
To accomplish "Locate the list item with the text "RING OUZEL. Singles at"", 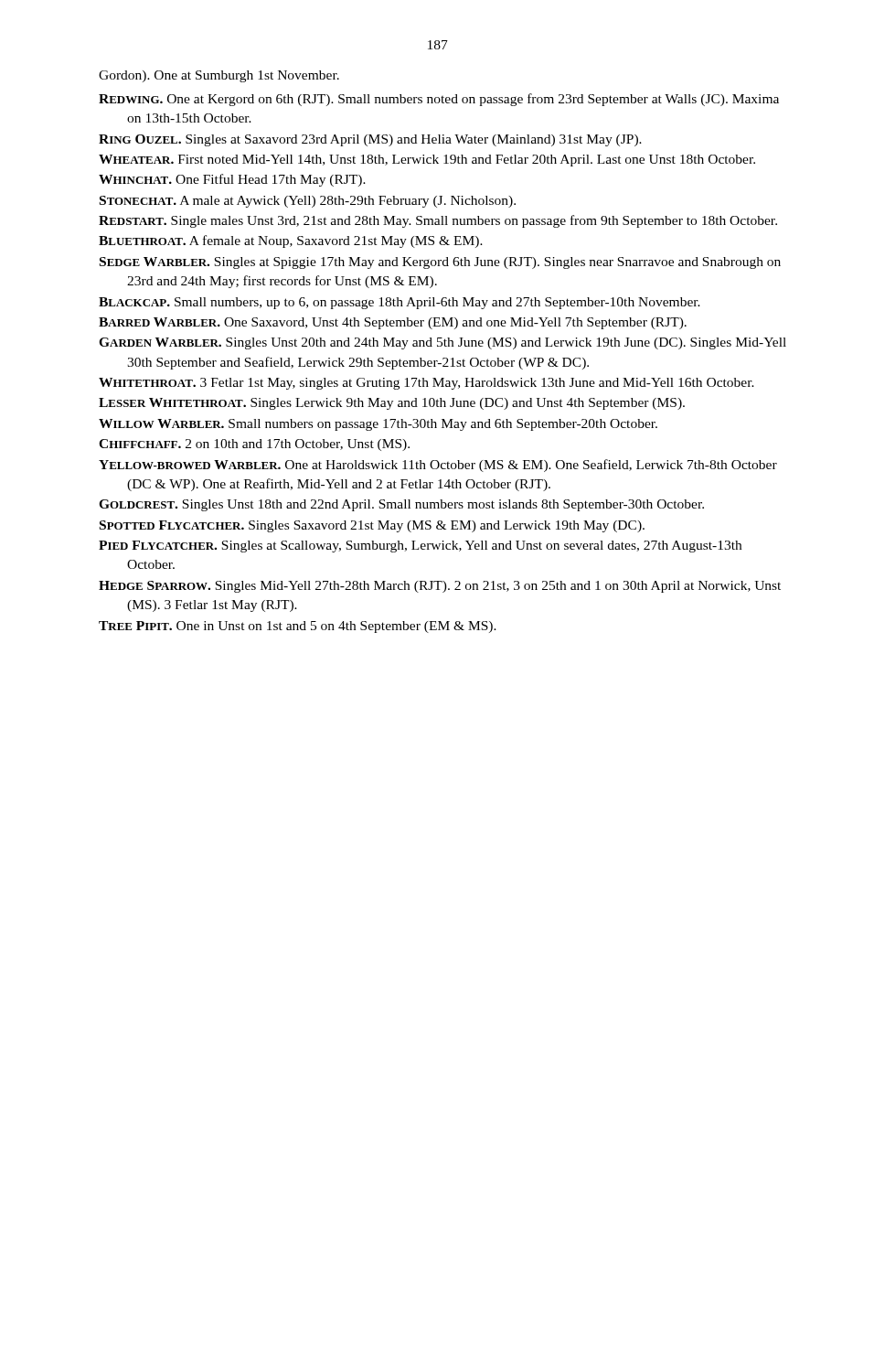I will click(370, 138).
